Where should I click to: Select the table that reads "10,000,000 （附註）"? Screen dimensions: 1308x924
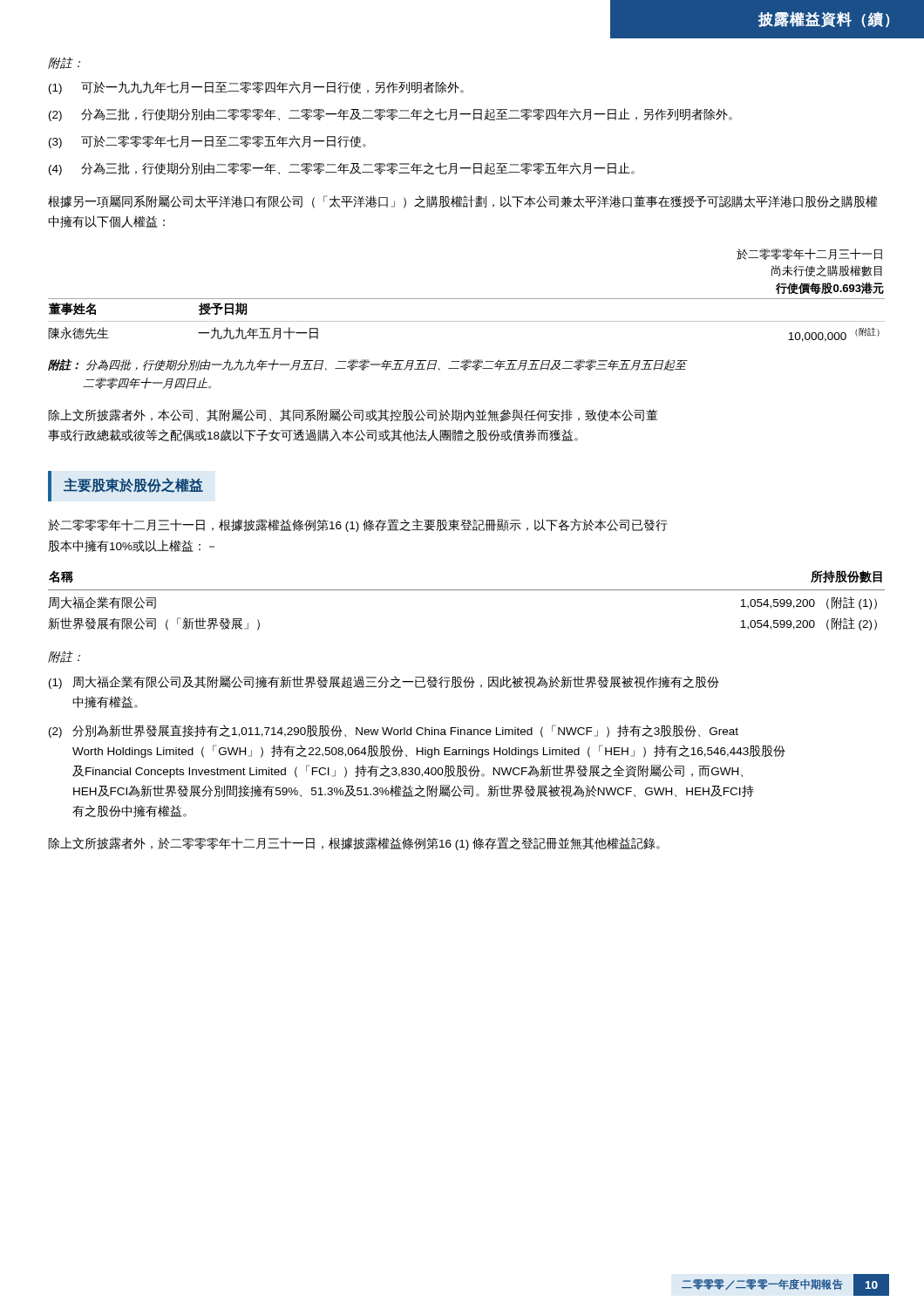(x=466, y=296)
